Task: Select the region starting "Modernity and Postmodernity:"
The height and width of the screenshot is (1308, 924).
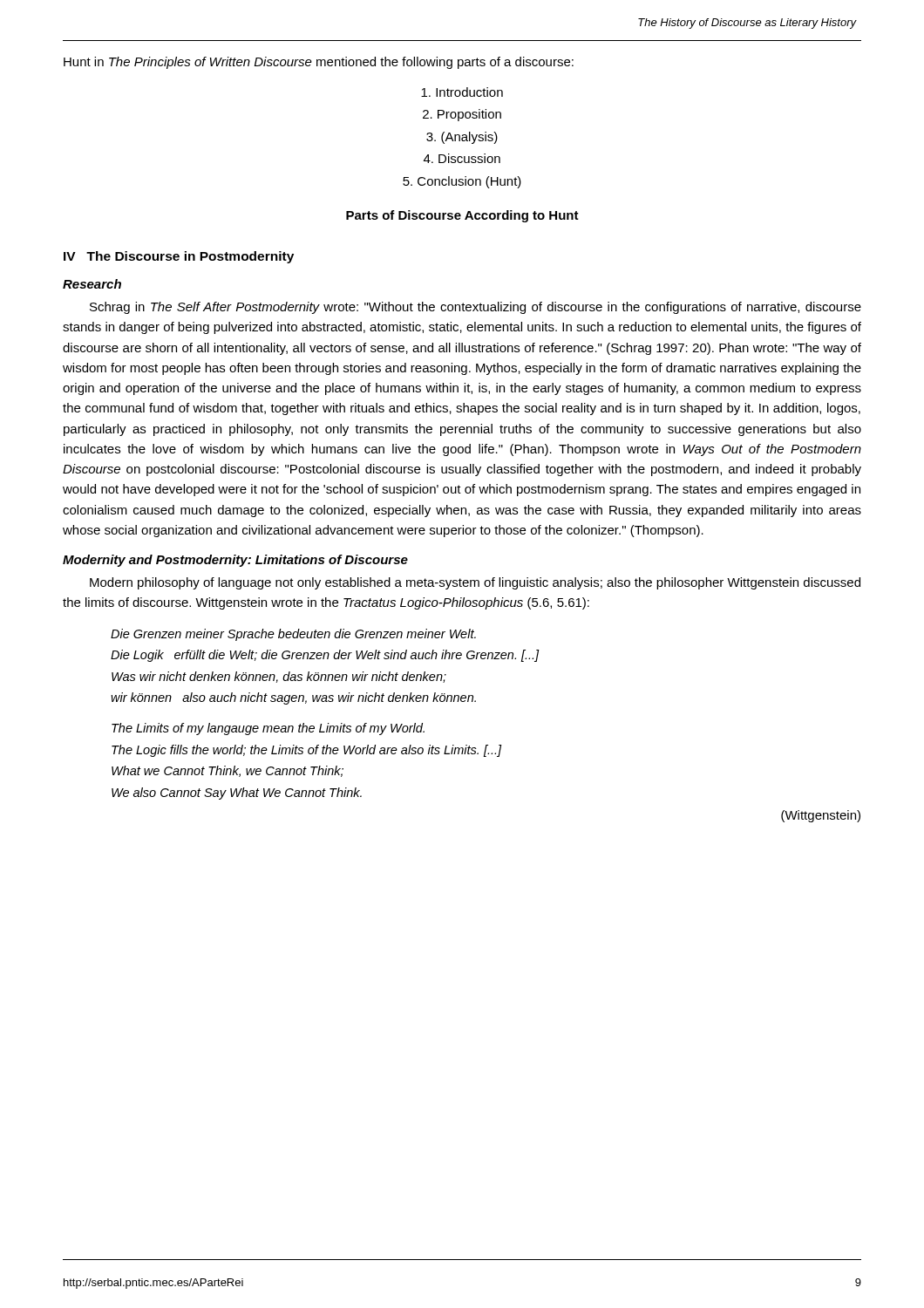Action: point(235,559)
